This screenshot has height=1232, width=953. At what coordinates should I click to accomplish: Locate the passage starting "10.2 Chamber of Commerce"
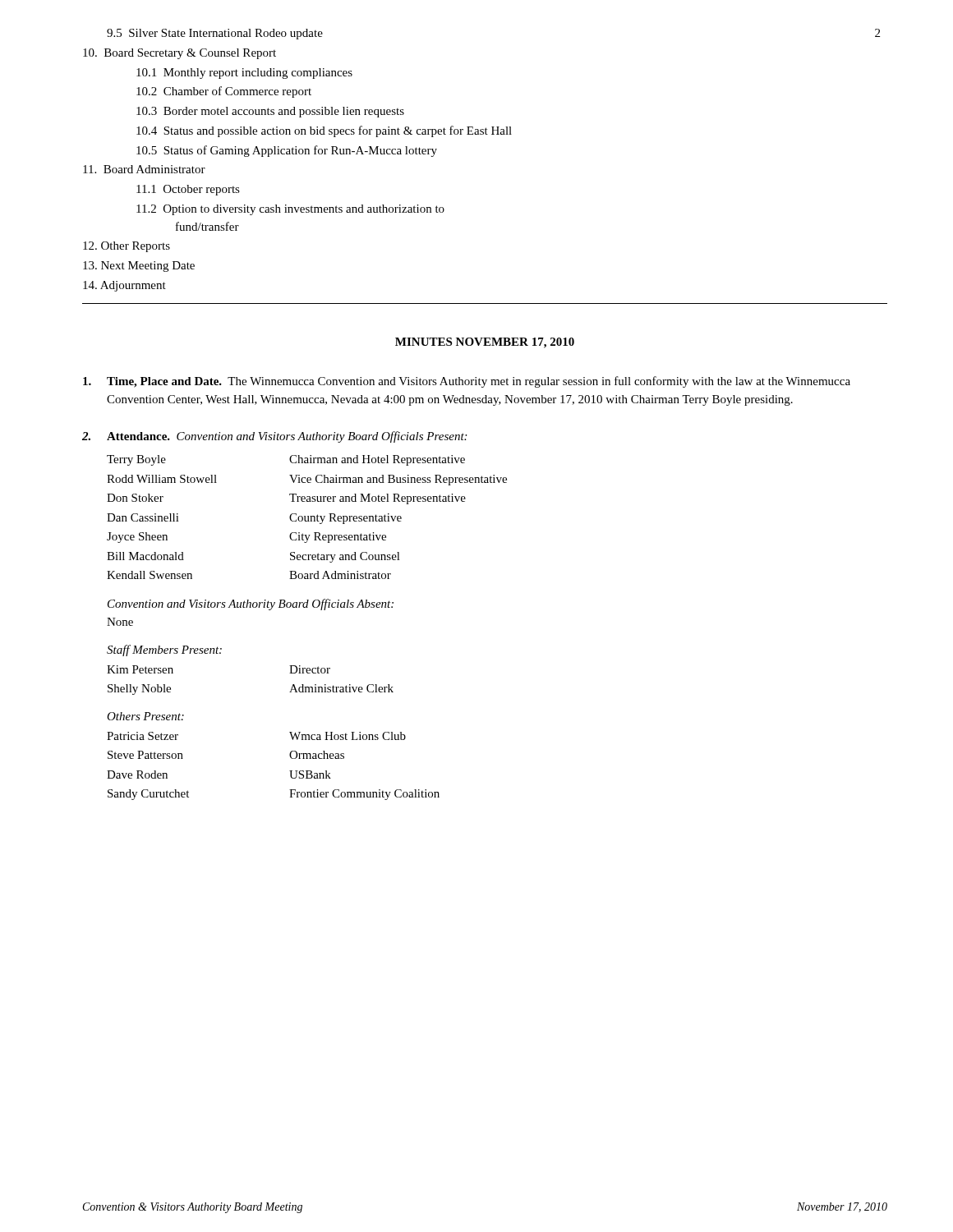(223, 91)
